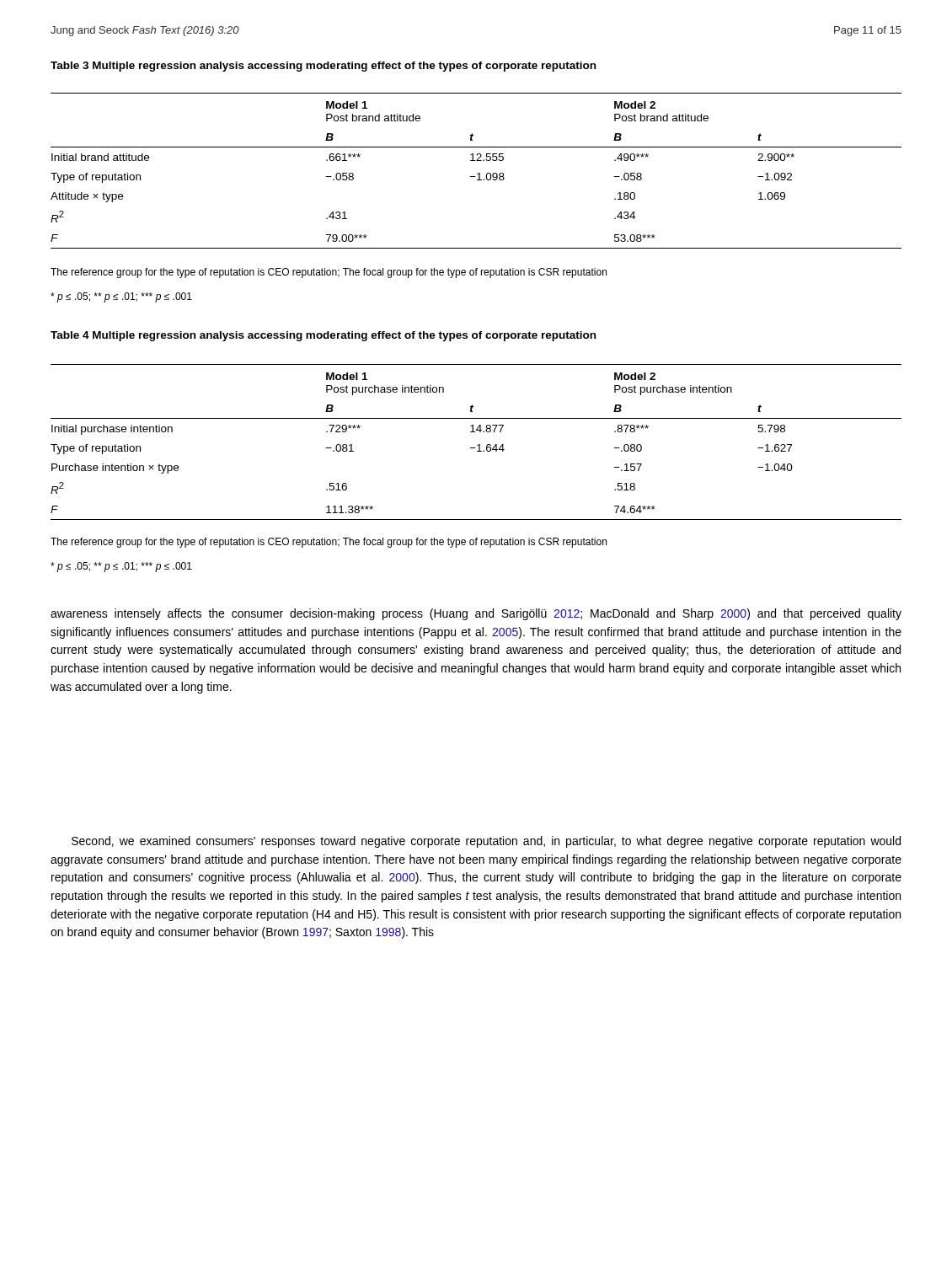Click the passage that begins "awareness intensely affects the consumer"
Screen dimensions: 1264x952
point(476,650)
